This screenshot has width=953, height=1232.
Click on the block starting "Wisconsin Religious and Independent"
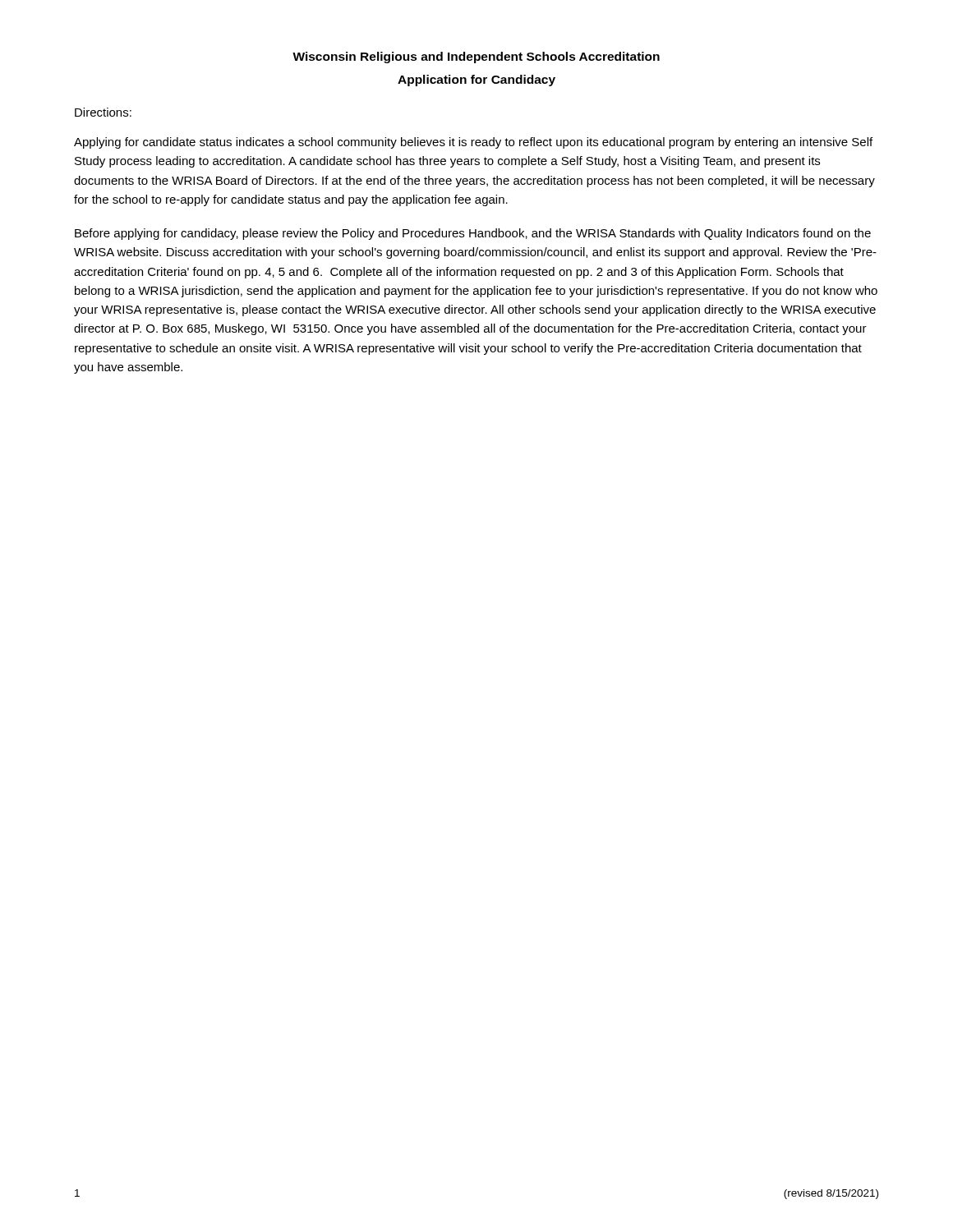[x=476, y=56]
